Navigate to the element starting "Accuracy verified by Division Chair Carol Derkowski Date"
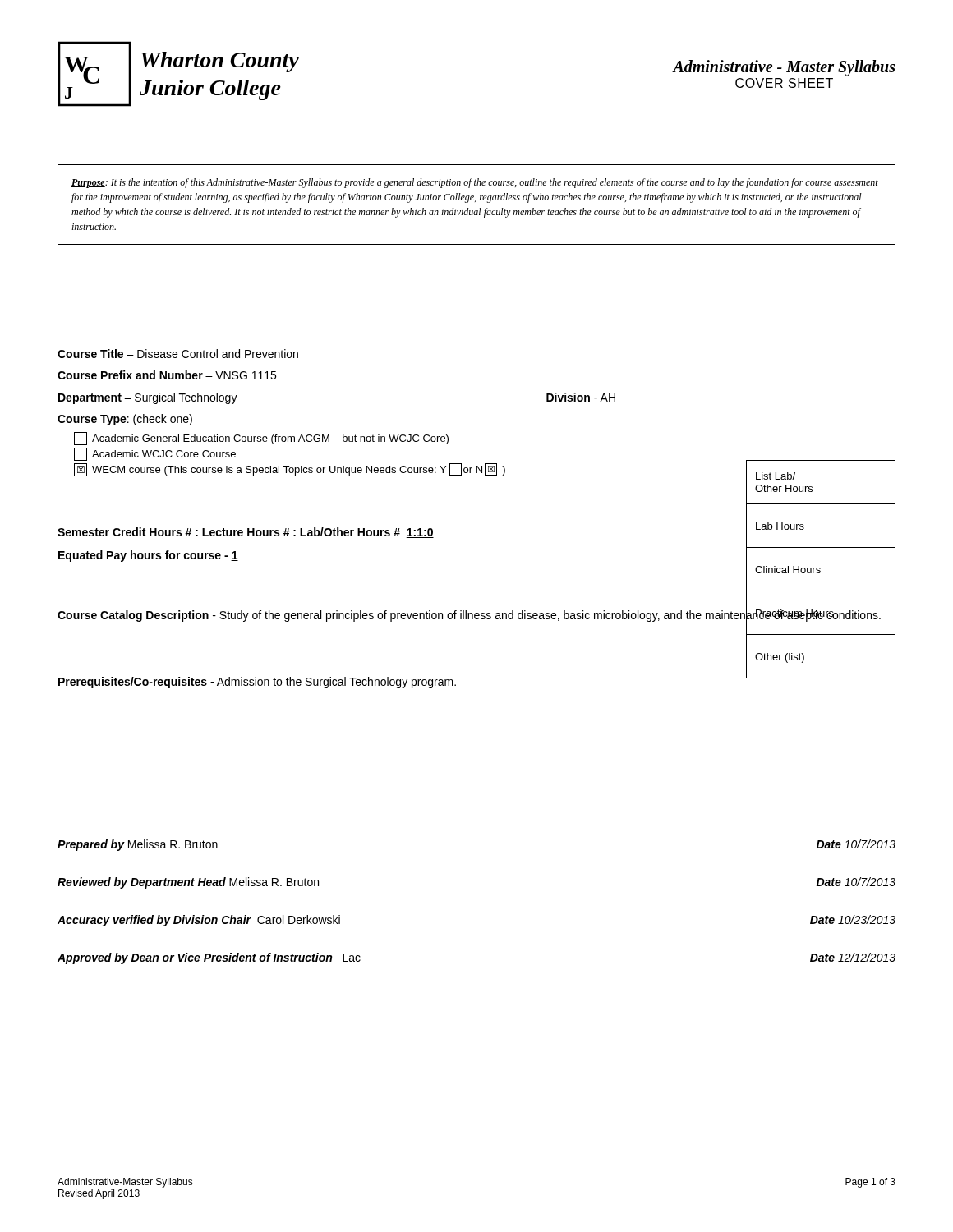 coord(196,920)
